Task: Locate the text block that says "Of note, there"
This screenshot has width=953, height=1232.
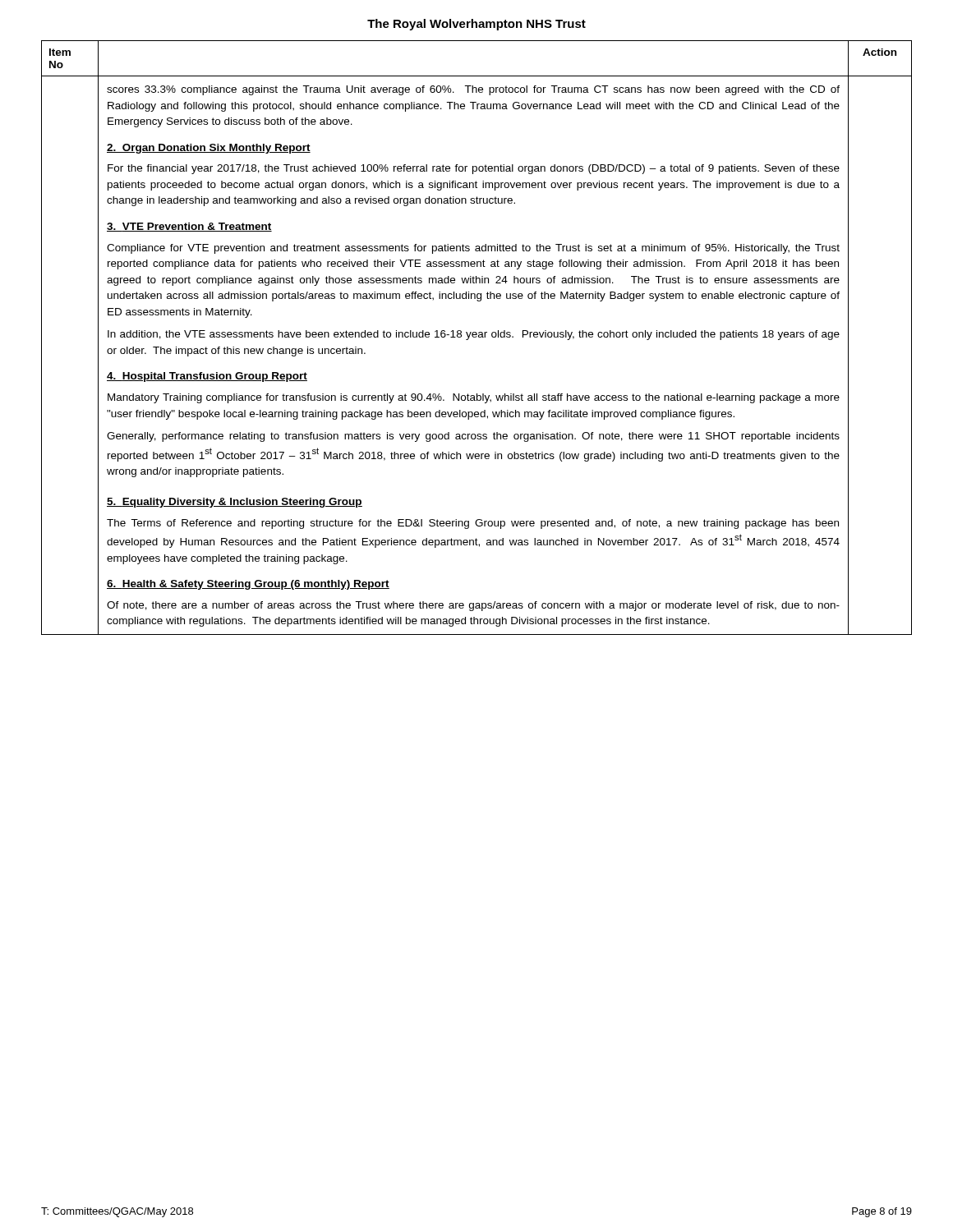Action: pyautogui.click(x=473, y=613)
